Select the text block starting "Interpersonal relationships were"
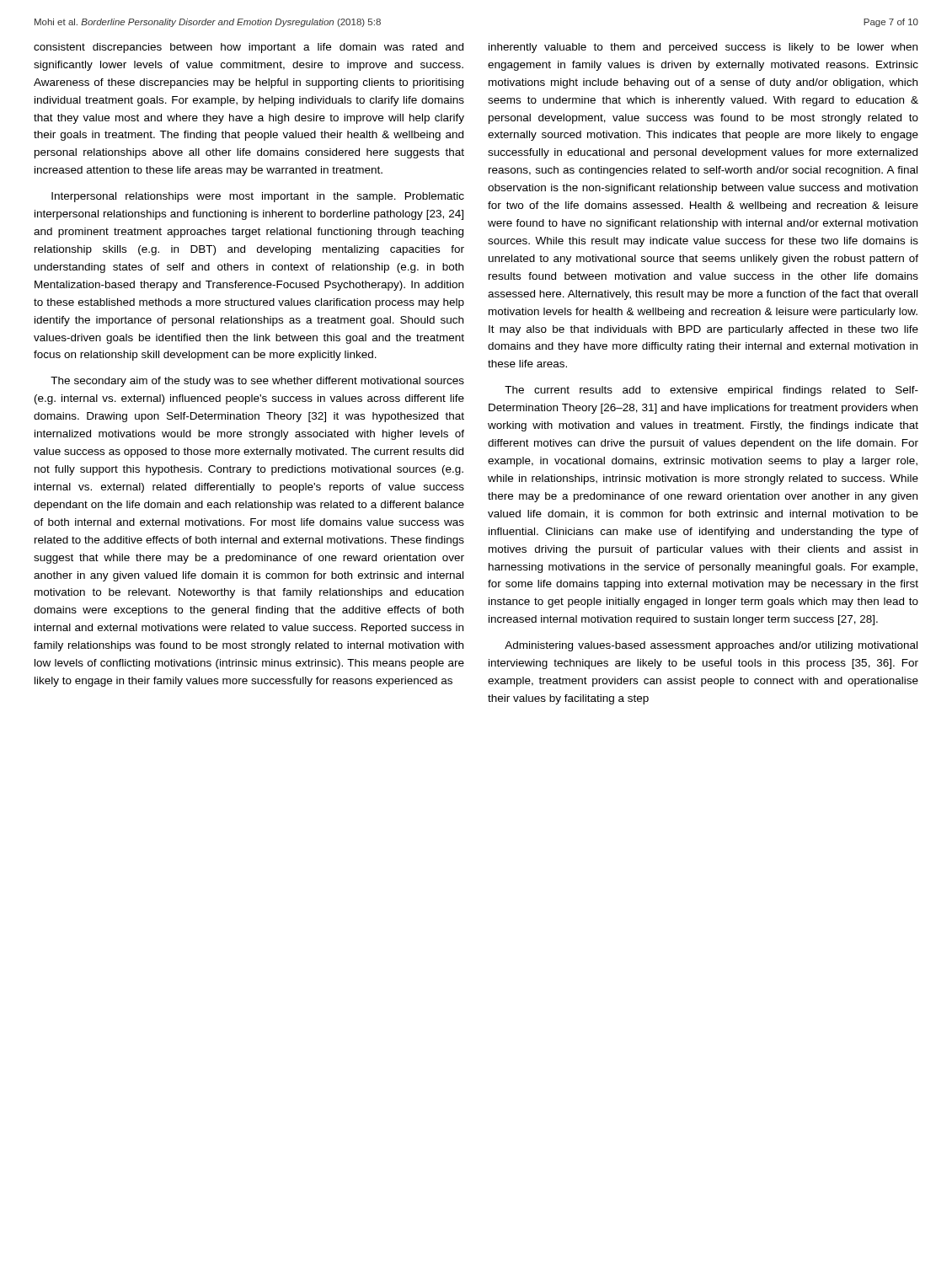The height and width of the screenshot is (1264, 952). tap(249, 276)
